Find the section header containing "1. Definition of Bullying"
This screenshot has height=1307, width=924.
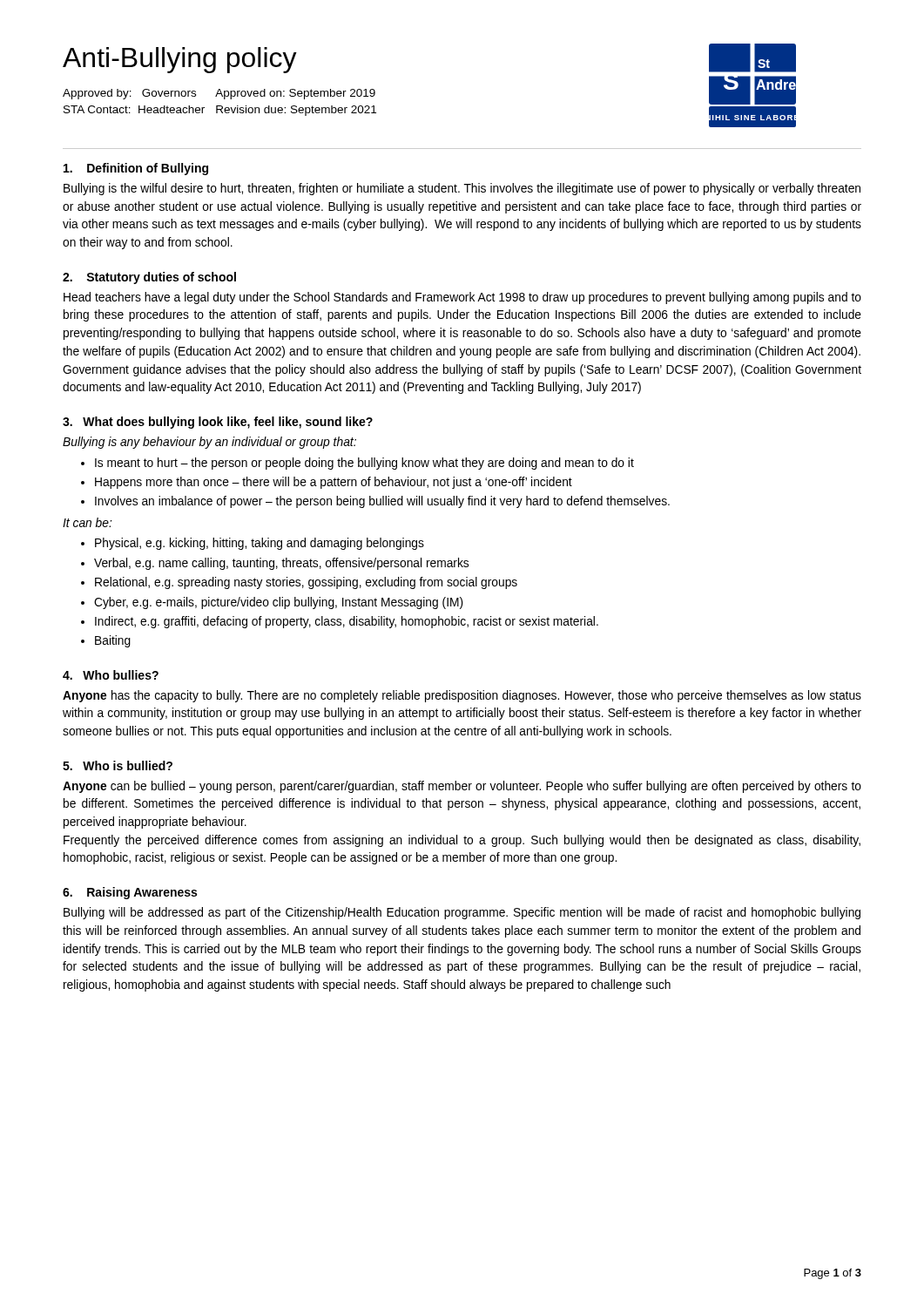(136, 168)
